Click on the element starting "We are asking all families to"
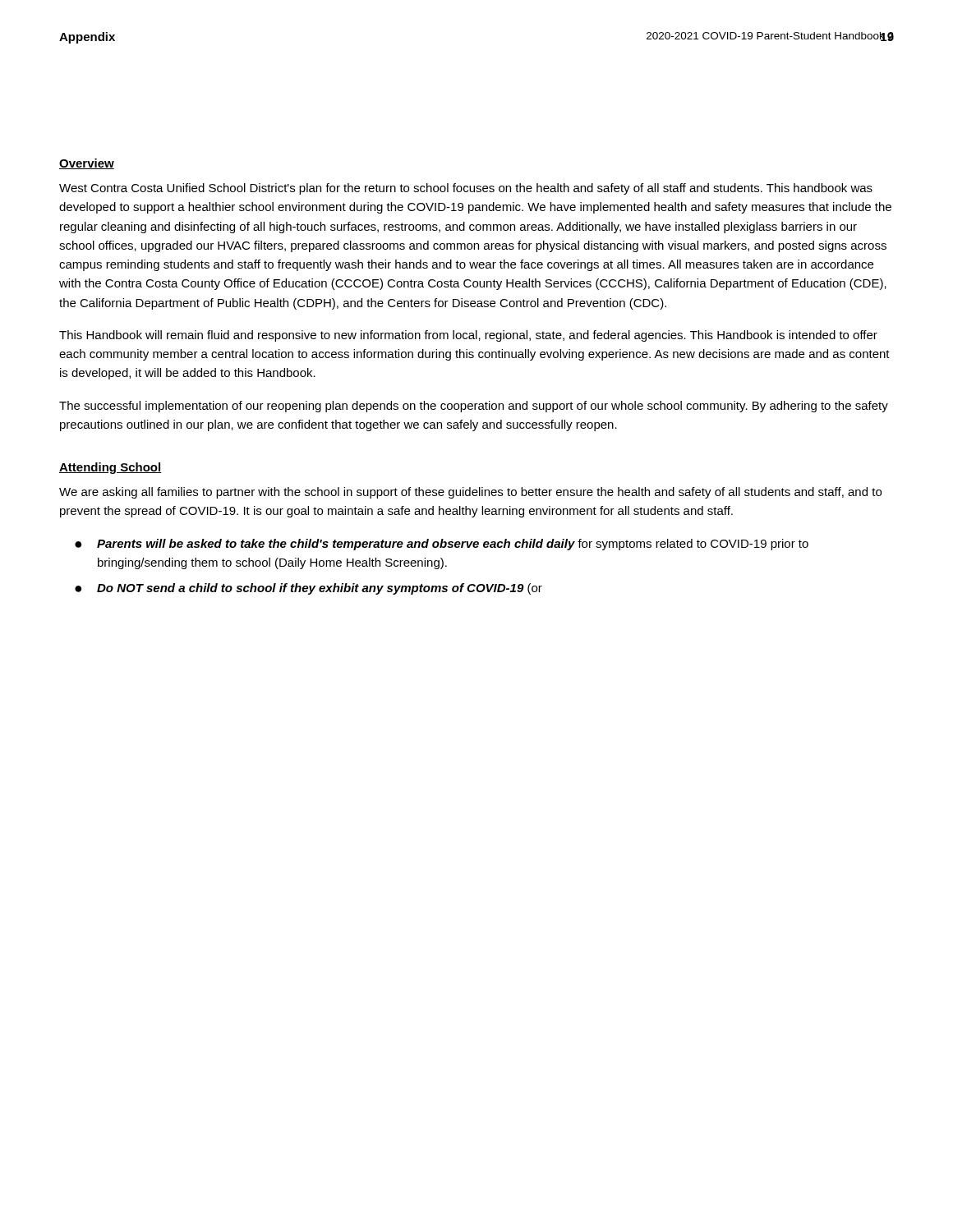This screenshot has height=1232, width=953. pos(471,501)
